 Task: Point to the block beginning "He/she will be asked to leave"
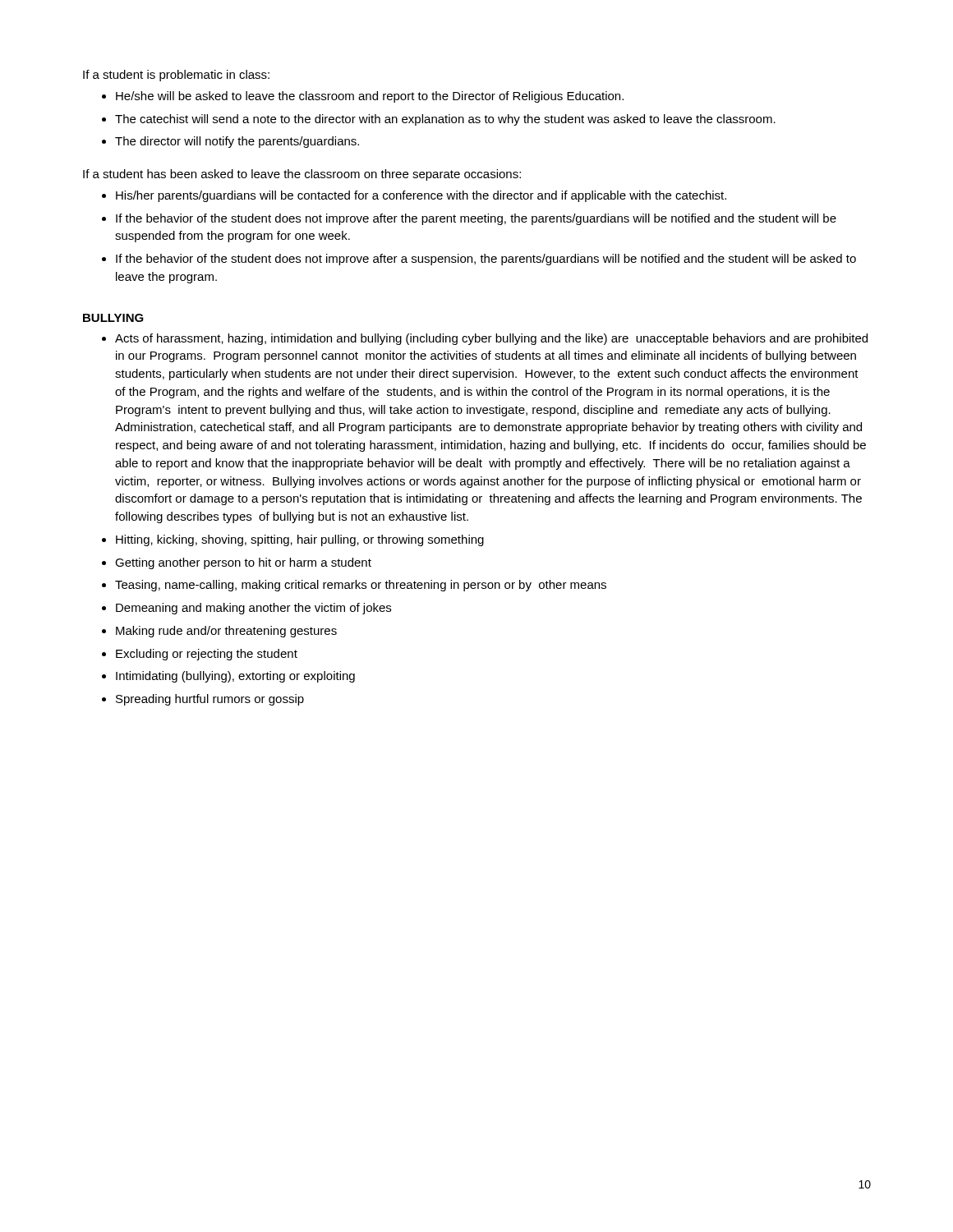click(x=370, y=95)
